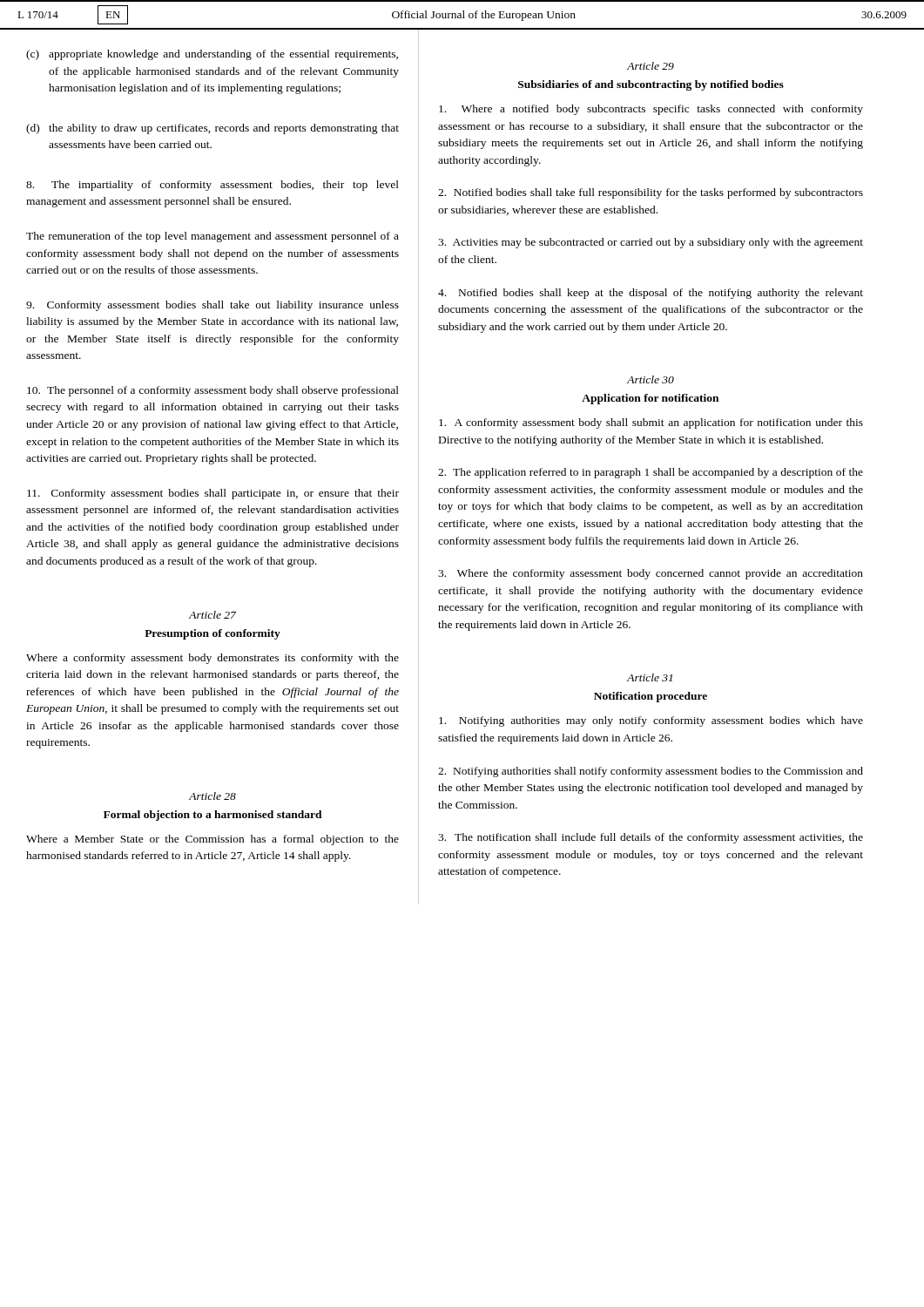This screenshot has height=1307, width=924.
Task: Click where it says "Article 27"
Action: (x=212, y=614)
